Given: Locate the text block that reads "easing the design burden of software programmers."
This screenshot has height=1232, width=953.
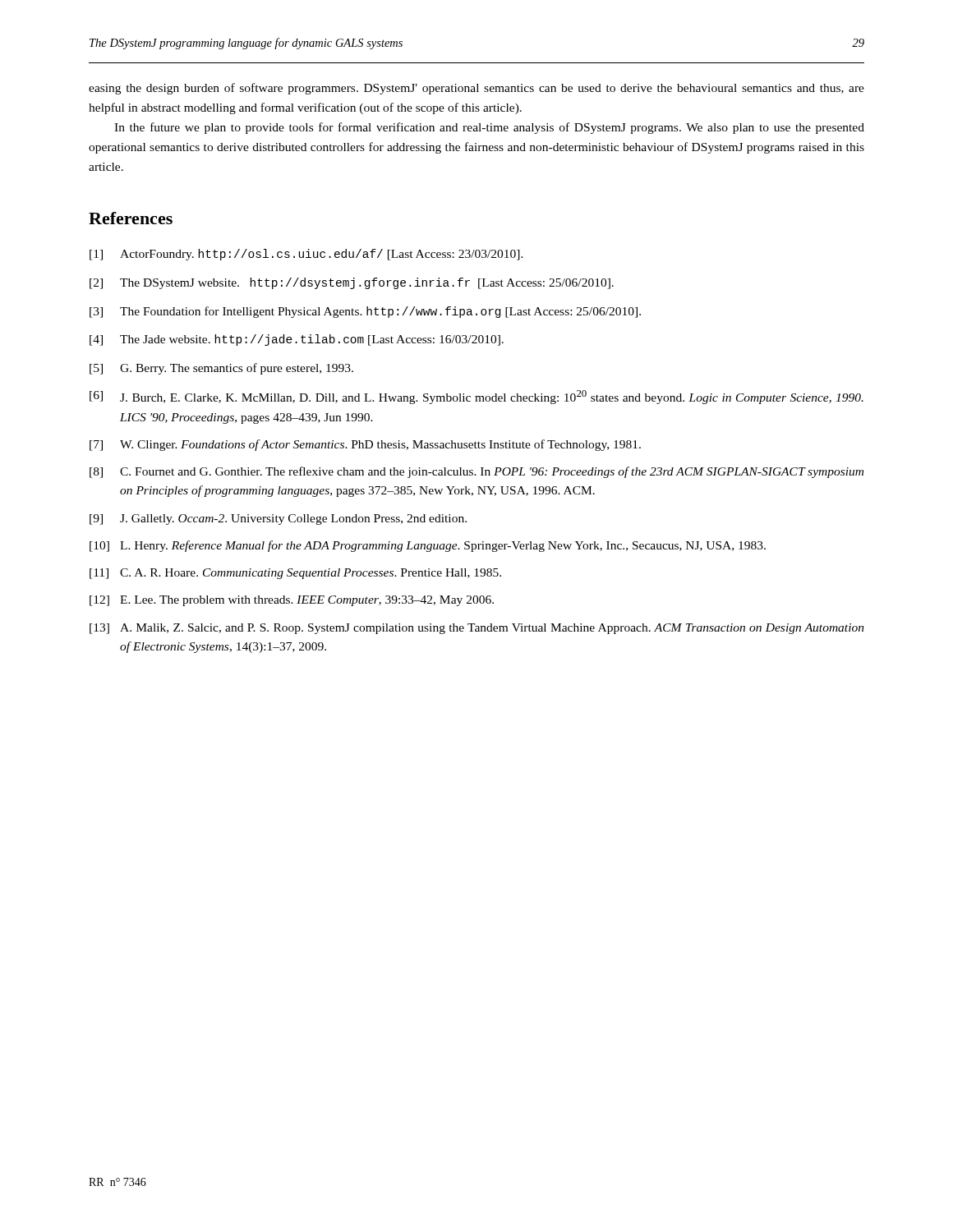Looking at the screenshot, I should point(476,127).
